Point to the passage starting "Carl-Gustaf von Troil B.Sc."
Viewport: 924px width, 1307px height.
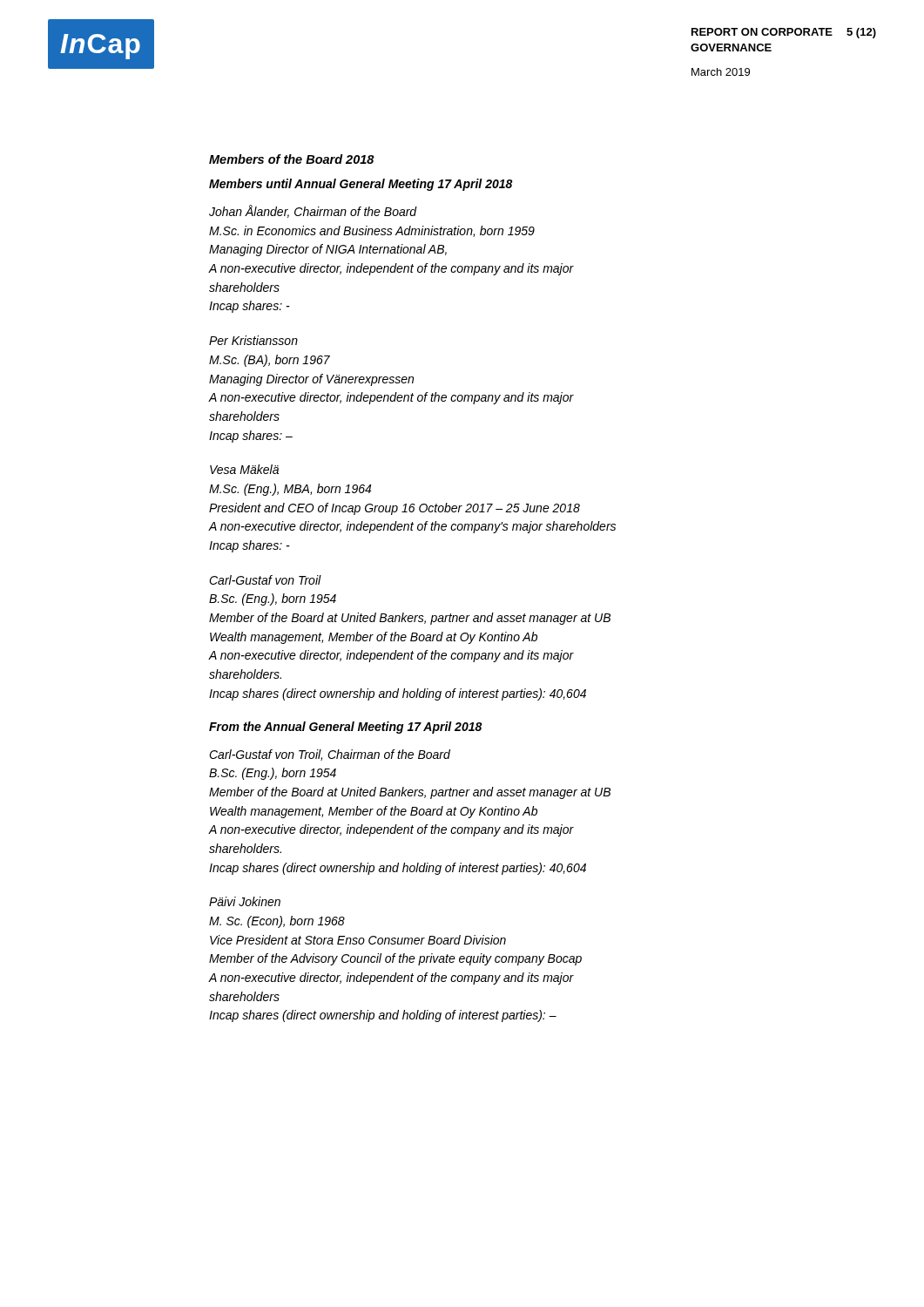(543, 637)
